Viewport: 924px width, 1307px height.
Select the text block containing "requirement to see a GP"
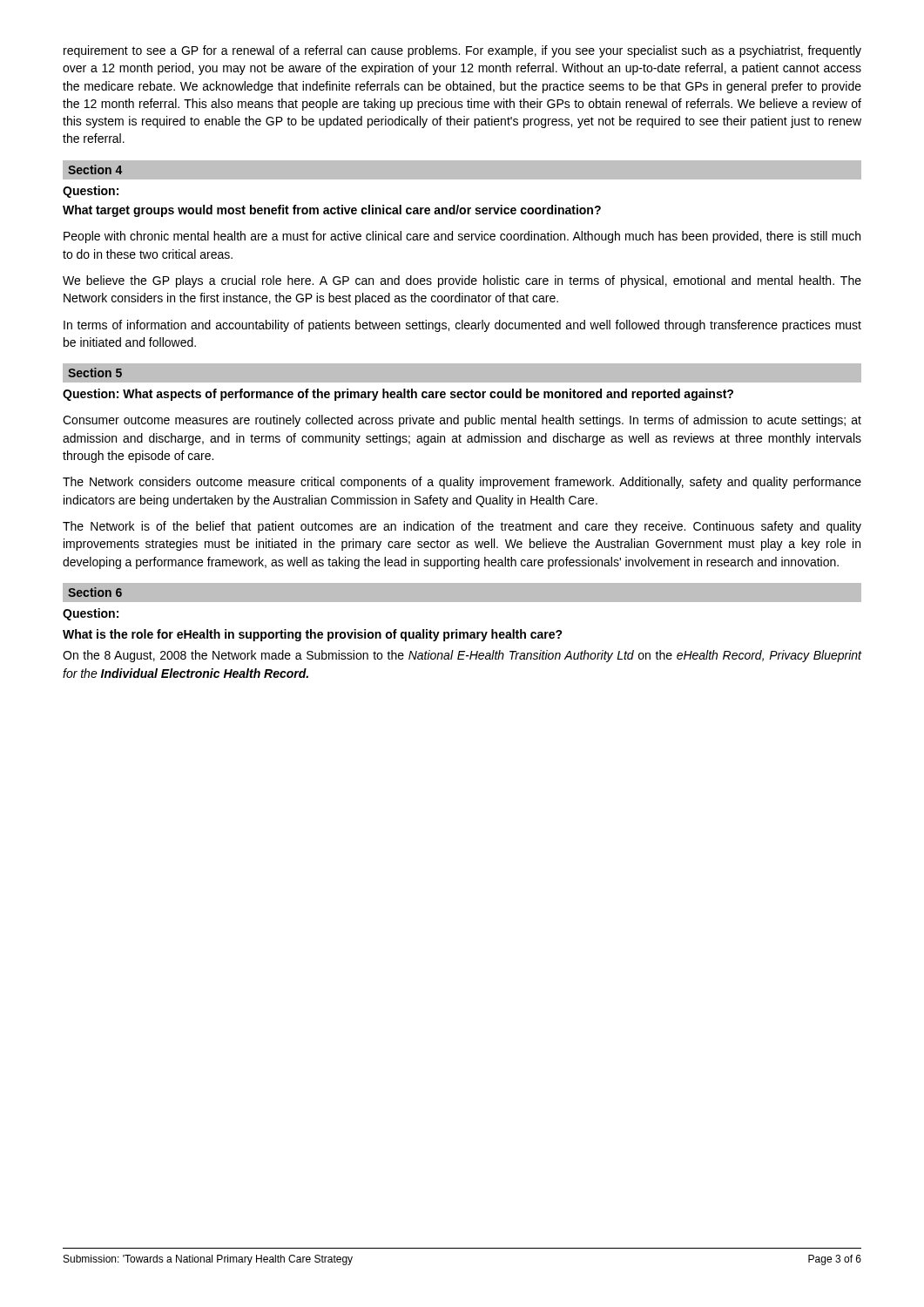(462, 95)
